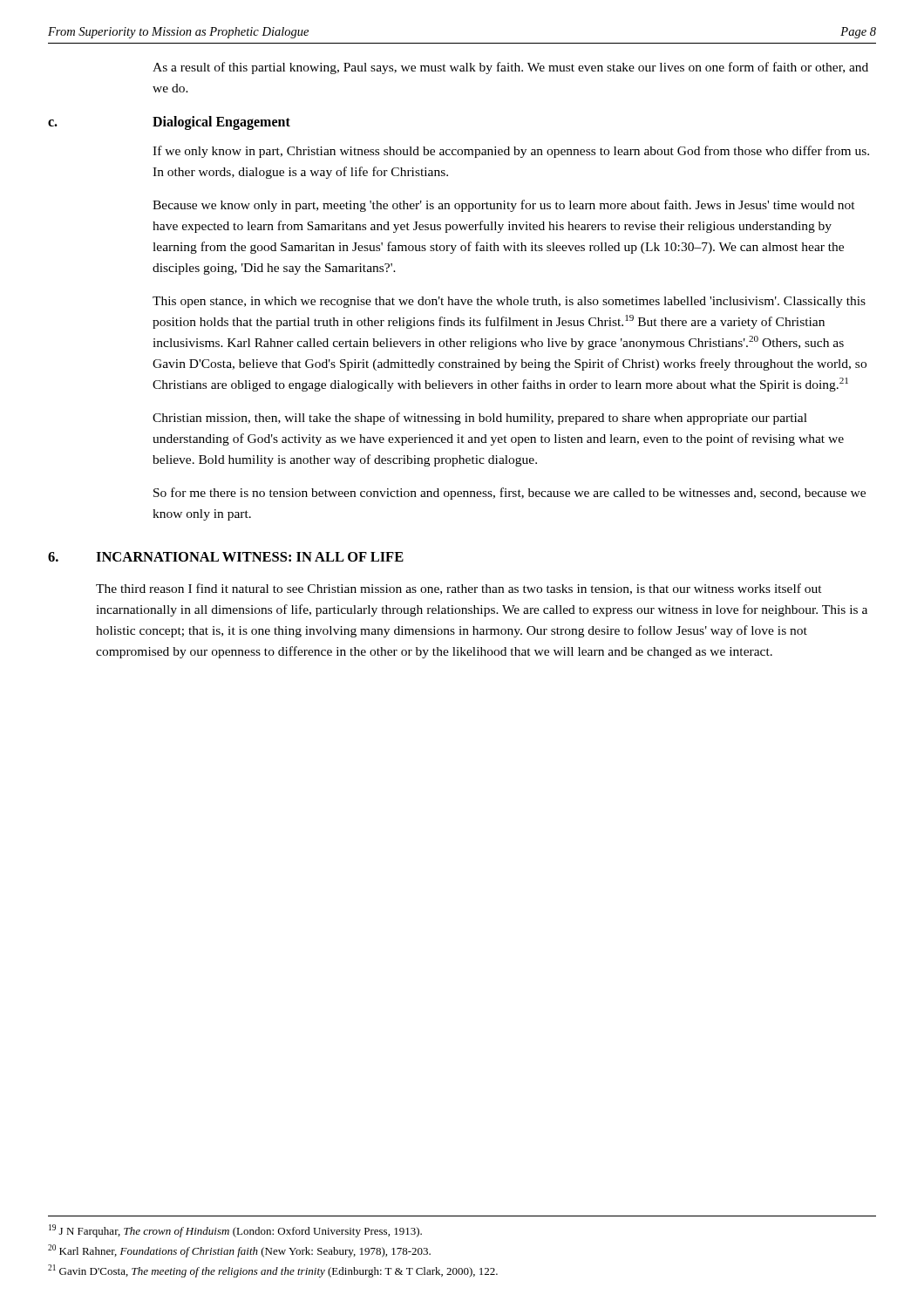Click on the text block that reads "So for me there"
This screenshot has width=924, height=1308.
[509, 503]
